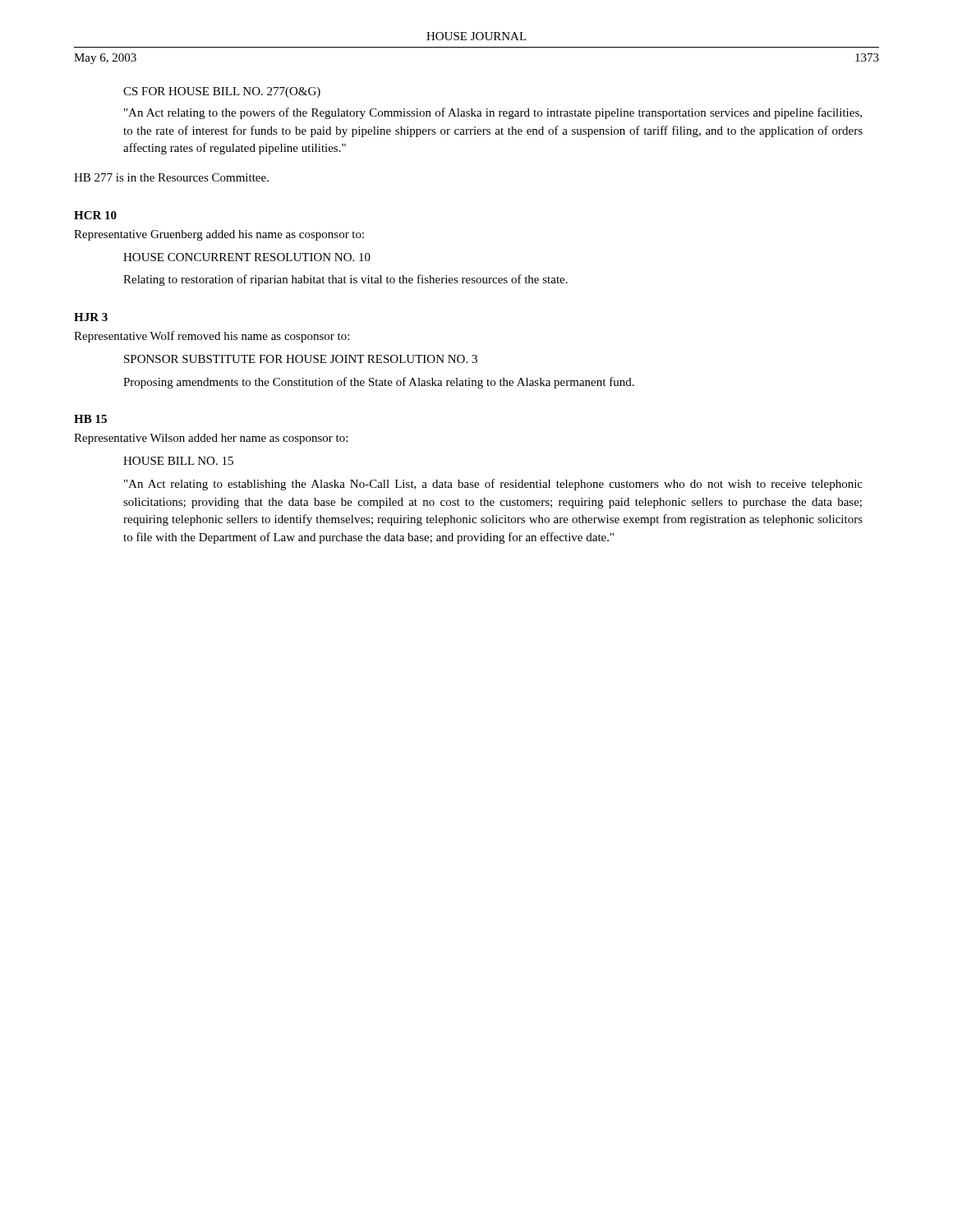Find the text block that says "Representative Gruenberg added"
Image resolution: width=953 pixels, height=1232 pixels.
pos(219,235)
